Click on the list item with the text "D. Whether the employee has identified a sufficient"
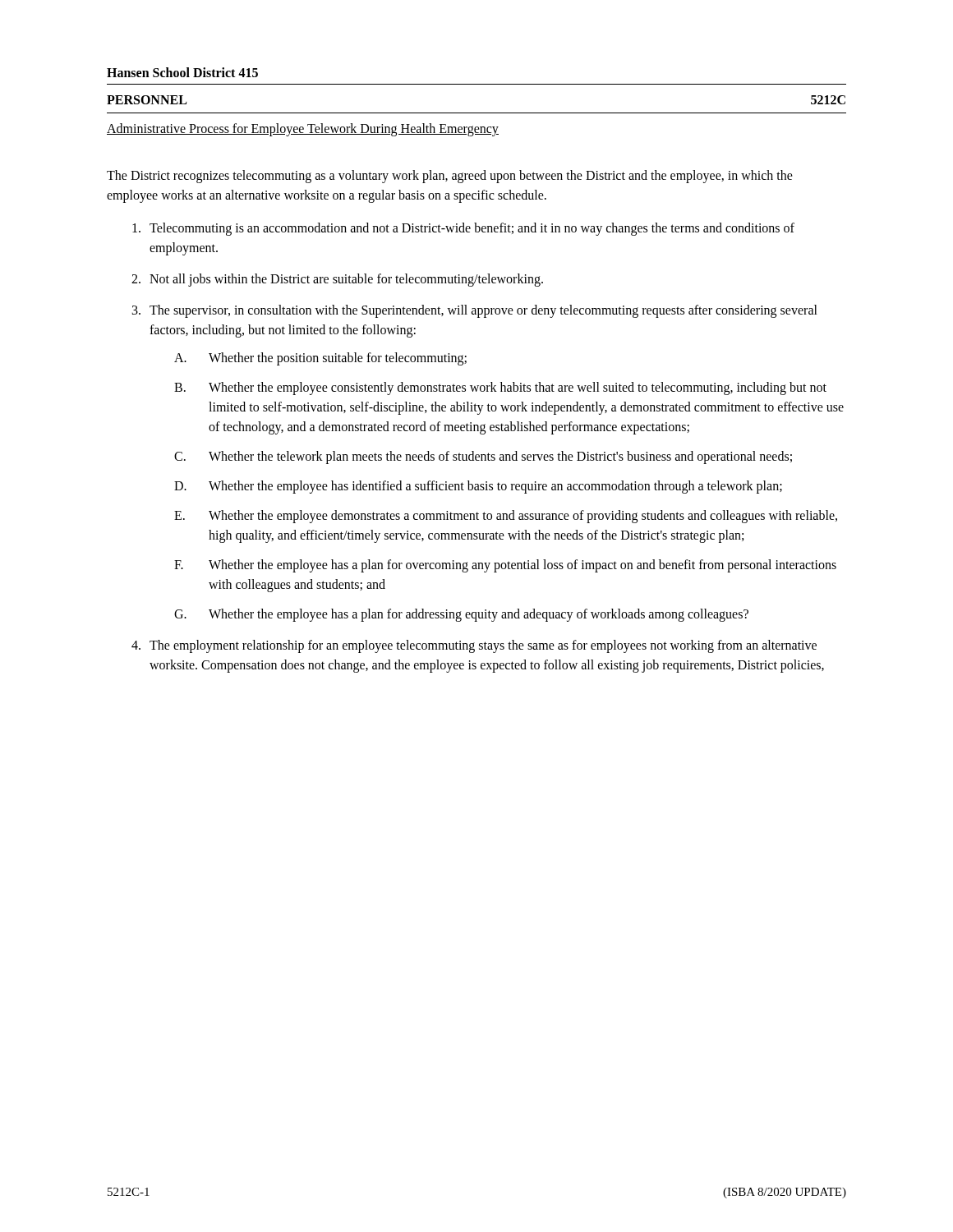The image size is (953, 1232). tap(498, 486)
